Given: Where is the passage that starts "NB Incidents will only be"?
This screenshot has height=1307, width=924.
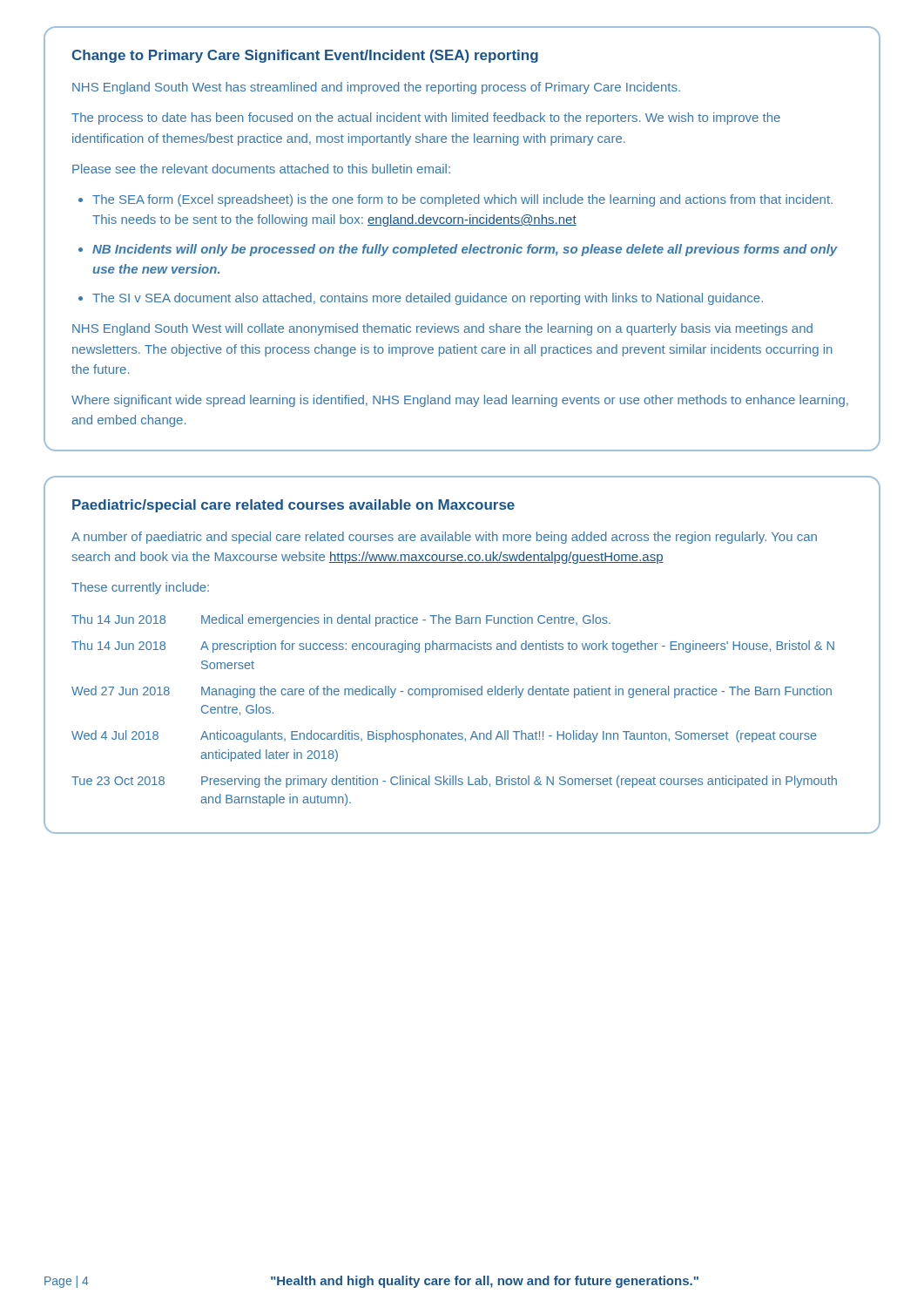Looking at the screenshot, I should click(465, 258).
